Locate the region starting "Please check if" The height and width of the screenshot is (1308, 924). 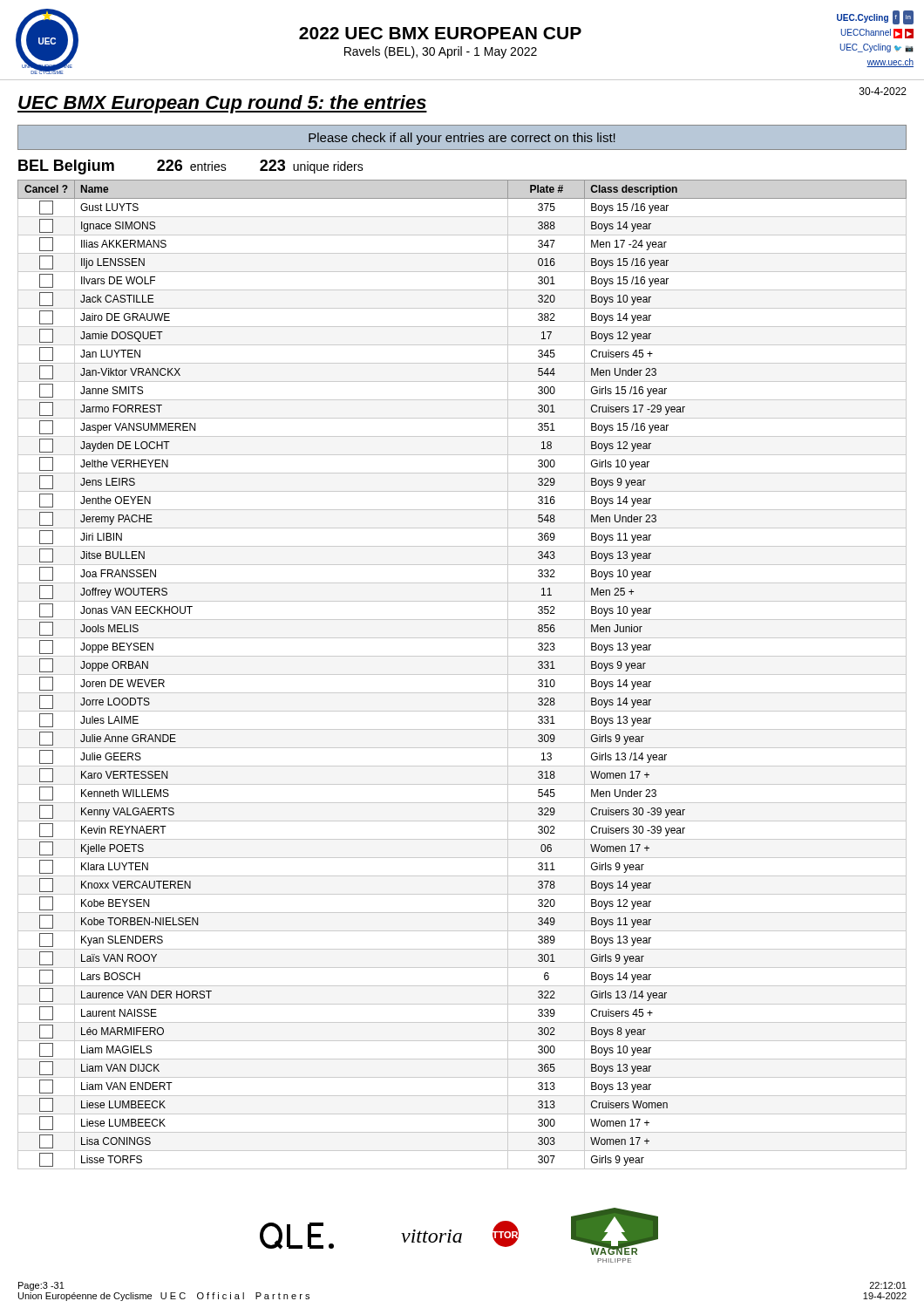coord(462,137)
